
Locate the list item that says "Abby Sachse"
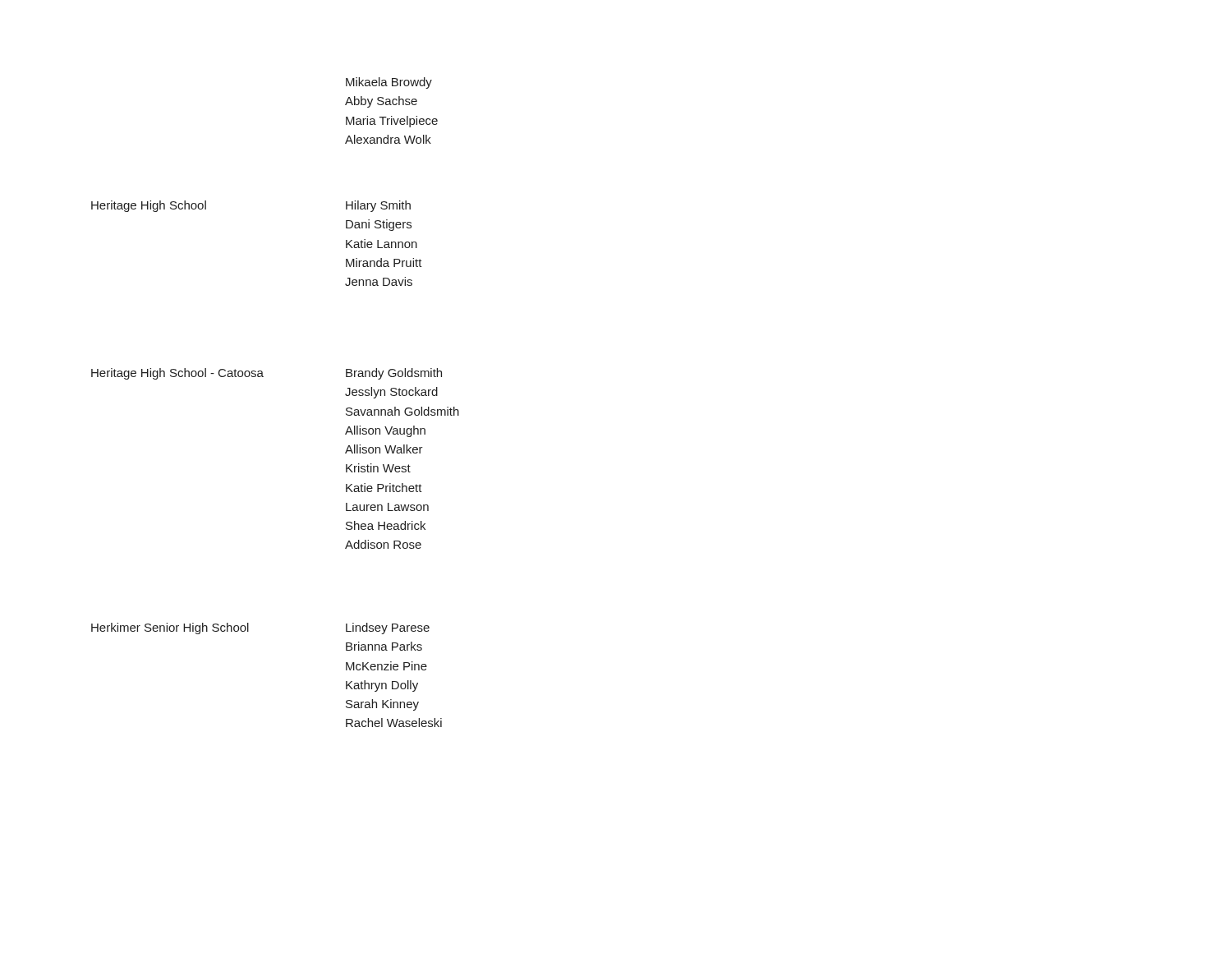pos(381,101)
